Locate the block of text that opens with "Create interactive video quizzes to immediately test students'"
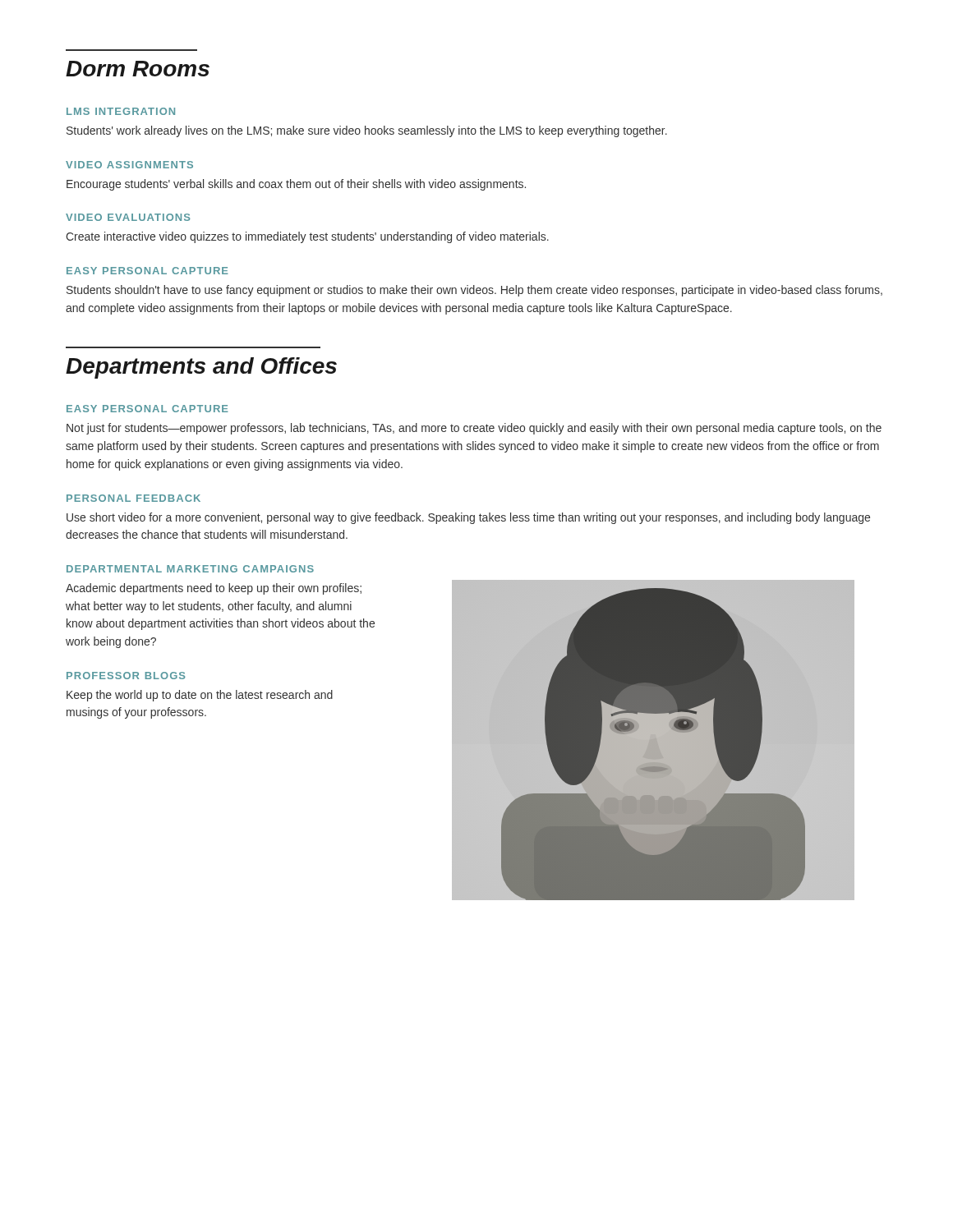Screen dimensions: 1232x953 [308, 237]
